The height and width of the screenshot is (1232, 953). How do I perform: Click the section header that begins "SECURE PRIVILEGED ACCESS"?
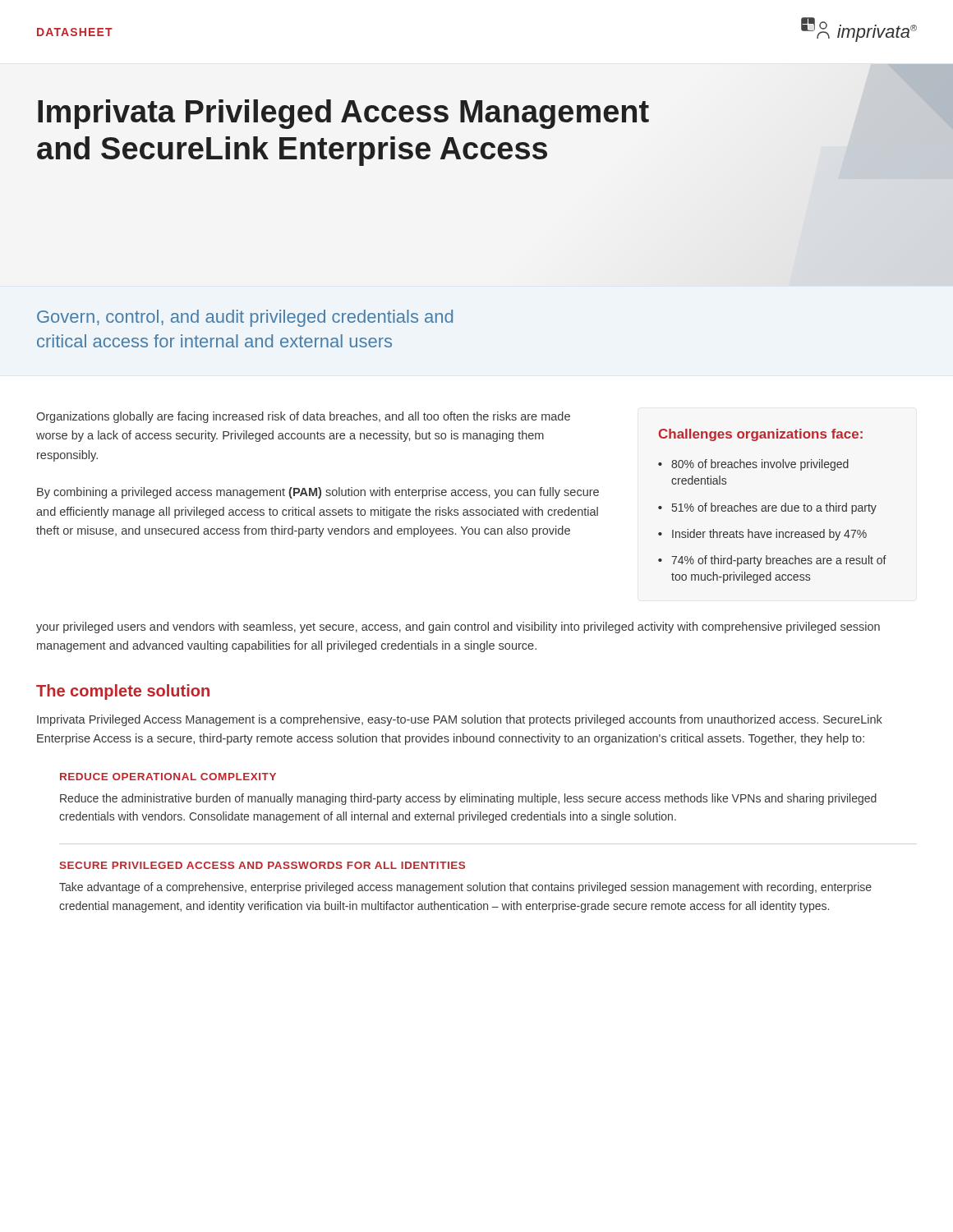(x=263, y=865)
